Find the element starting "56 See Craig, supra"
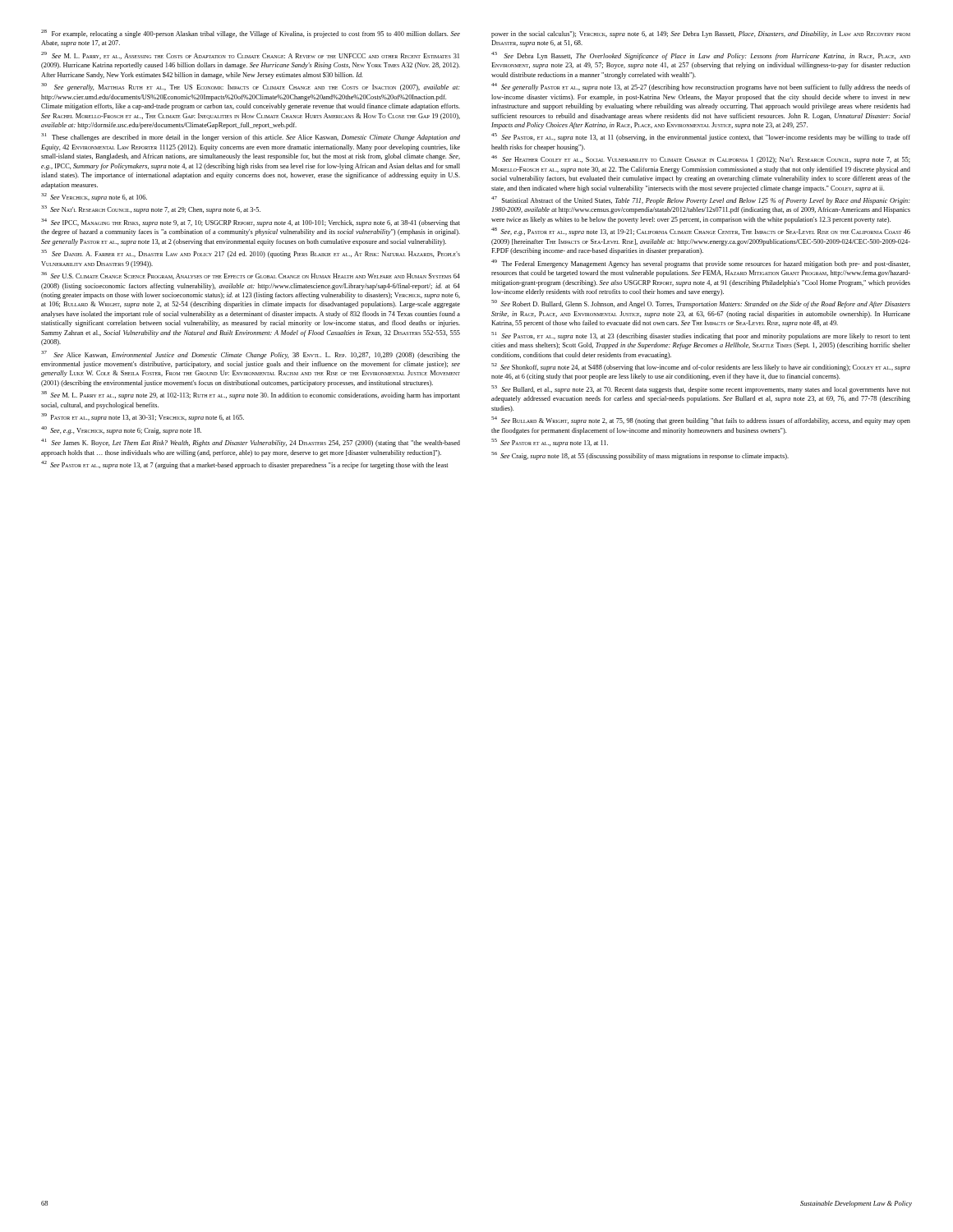The width and height of the screenshot is (953, 1232). pyautogui.click(x=640, y=455)
